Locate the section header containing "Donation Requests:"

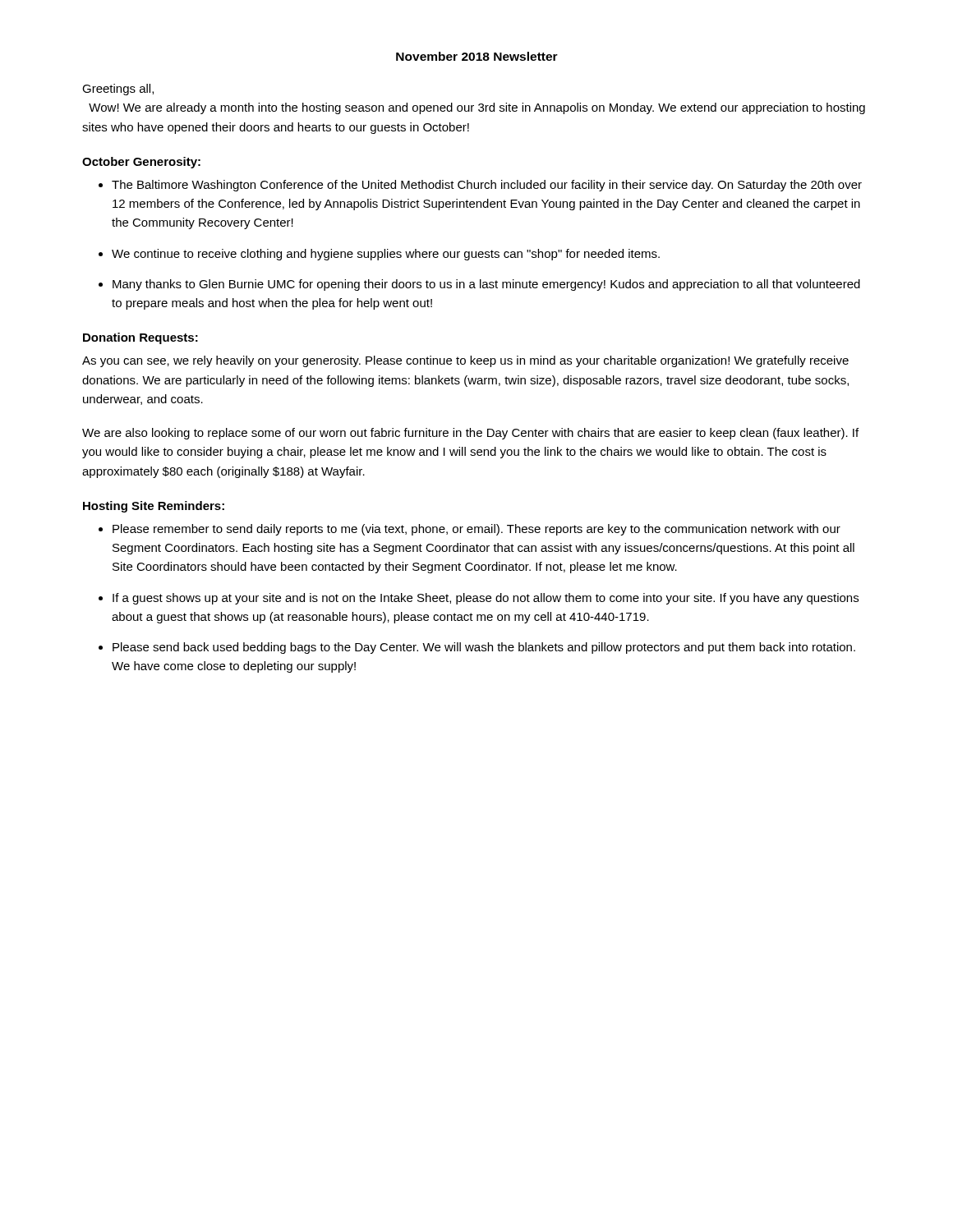click(140, 337)
